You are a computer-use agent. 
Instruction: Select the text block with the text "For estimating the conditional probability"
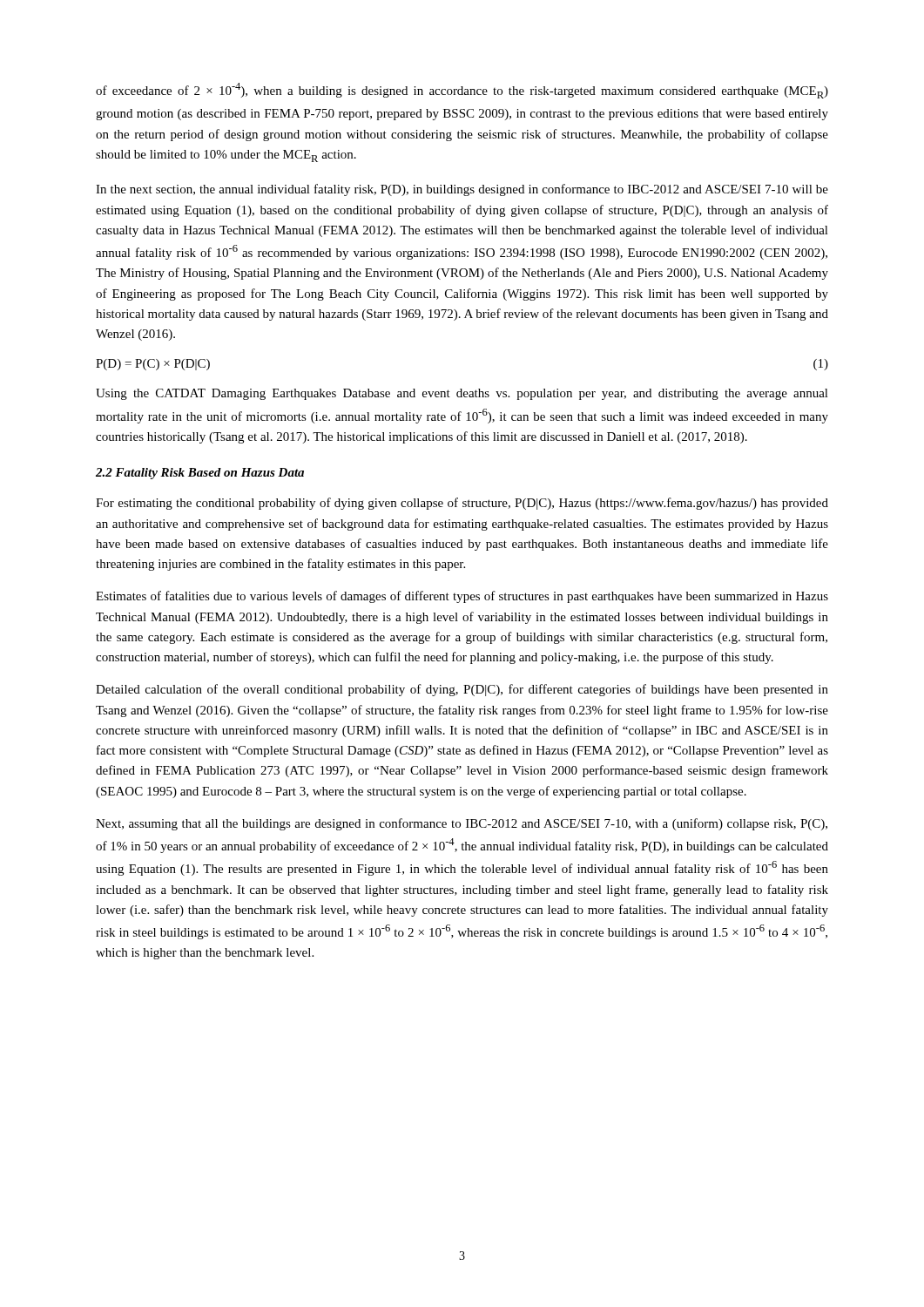[462, 534]
